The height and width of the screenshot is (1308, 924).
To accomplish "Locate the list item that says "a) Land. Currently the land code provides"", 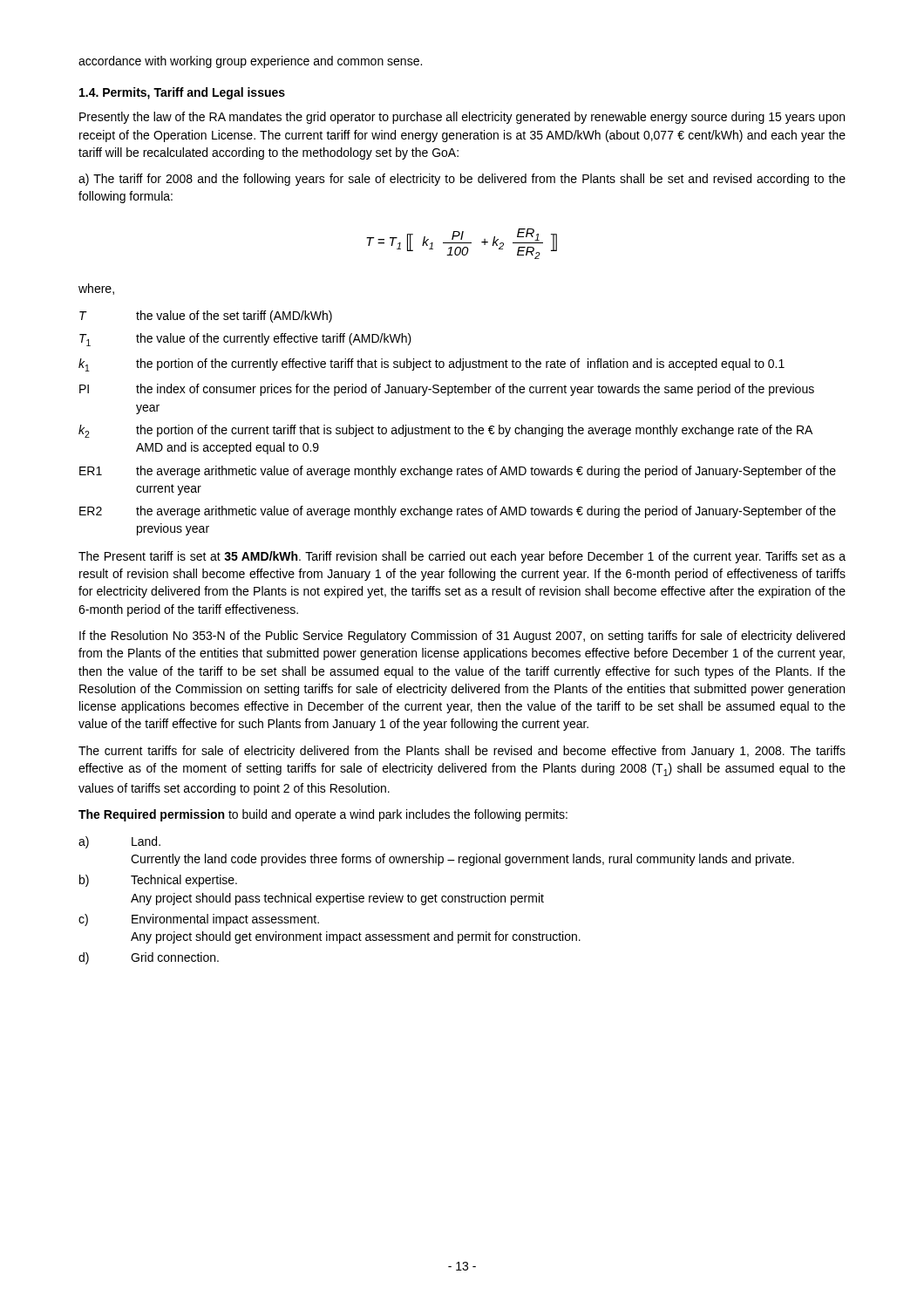I will tap(462, 850).
